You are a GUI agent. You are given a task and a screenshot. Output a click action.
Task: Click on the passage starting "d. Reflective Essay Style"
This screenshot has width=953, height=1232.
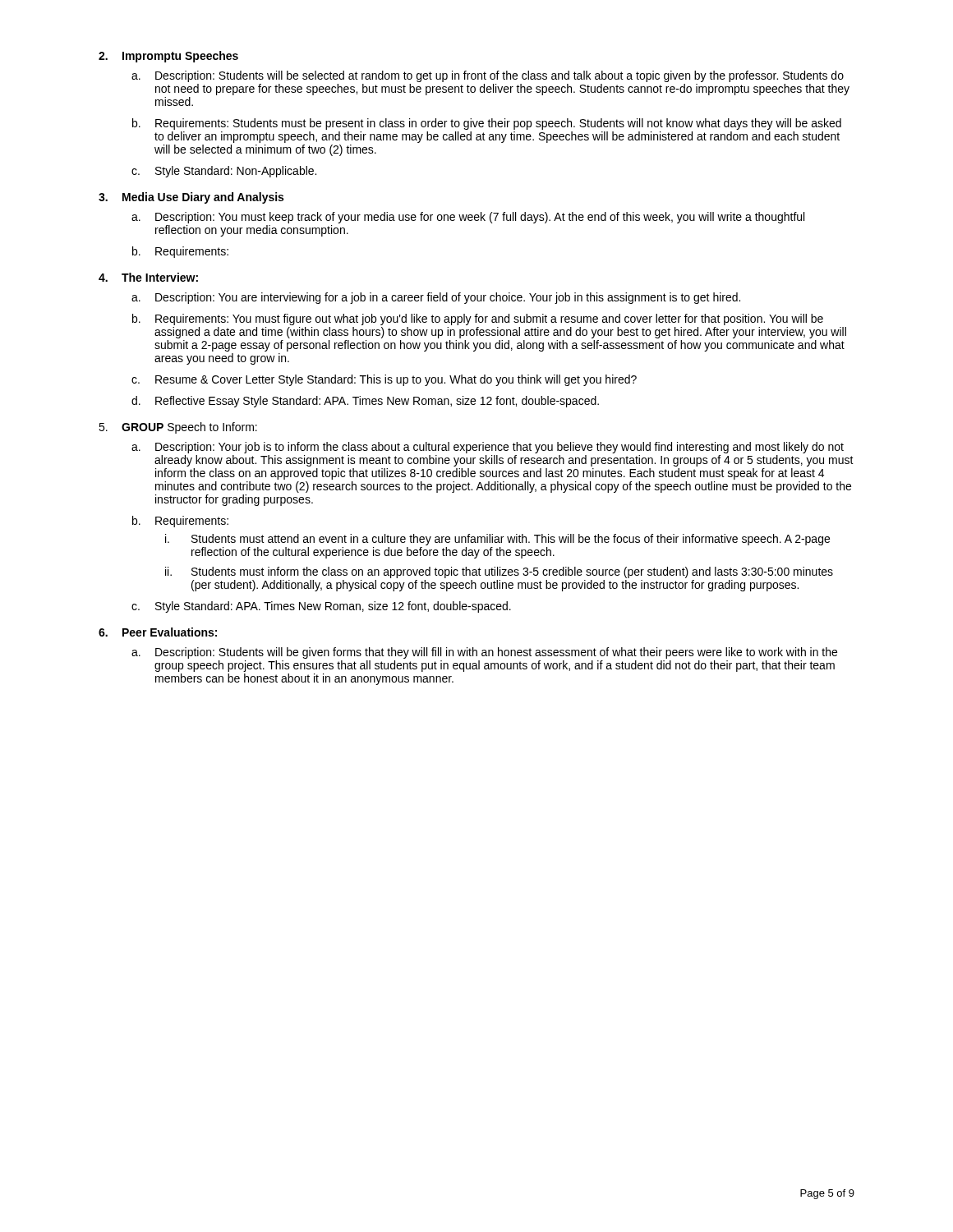click(493, 401)
